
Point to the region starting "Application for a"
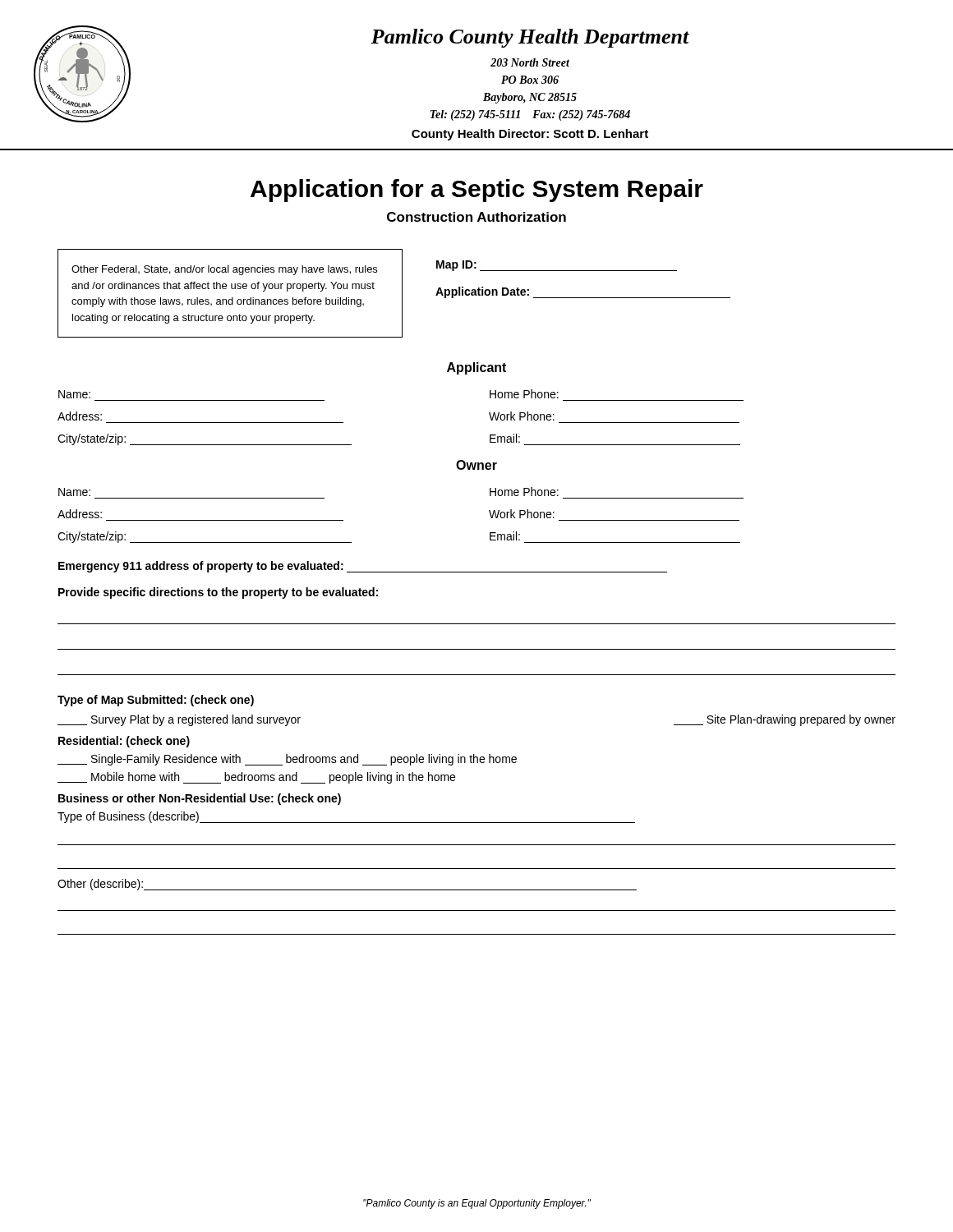(x=476, y=188)
